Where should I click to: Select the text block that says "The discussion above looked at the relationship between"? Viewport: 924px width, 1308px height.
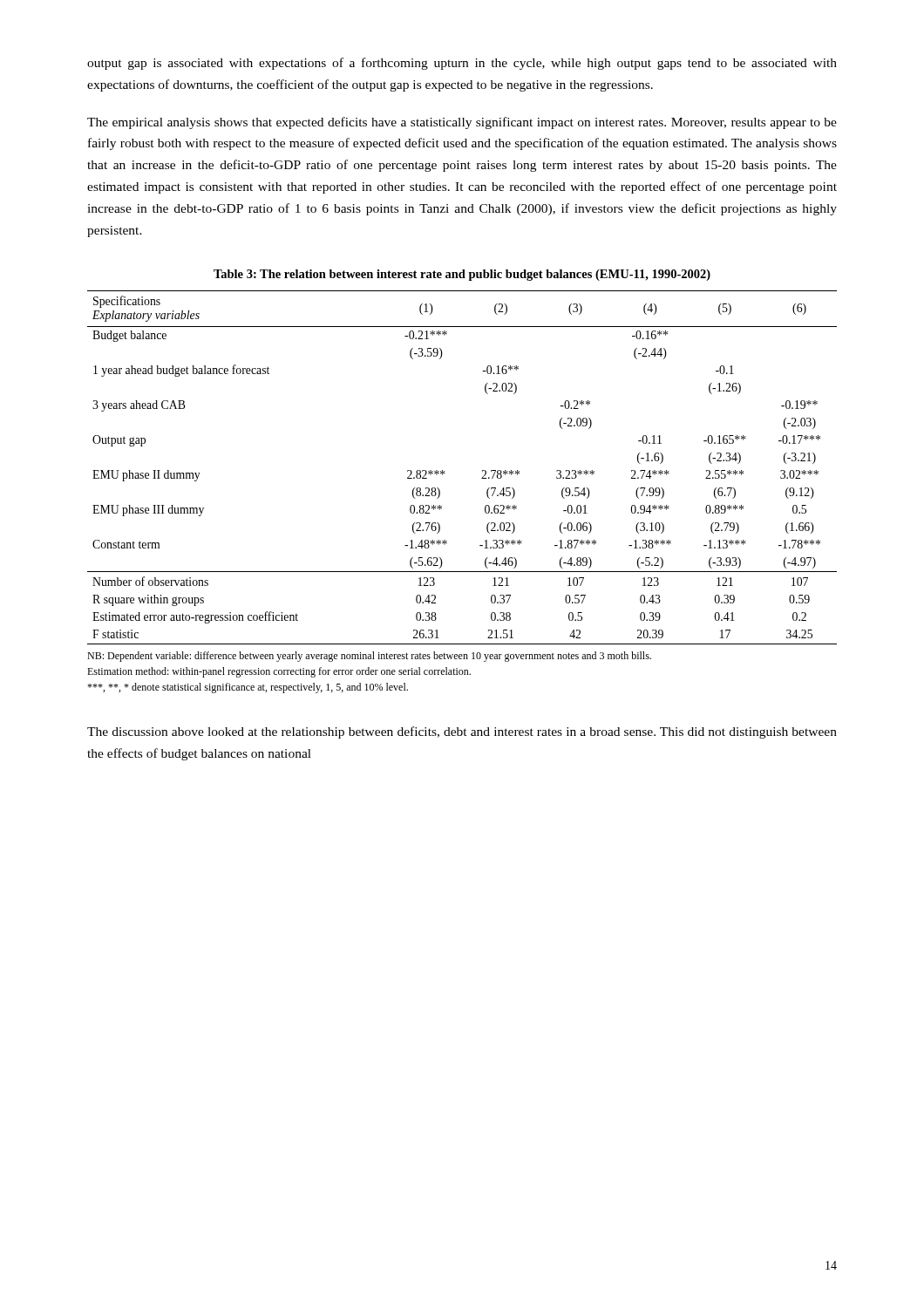(462, 743)
